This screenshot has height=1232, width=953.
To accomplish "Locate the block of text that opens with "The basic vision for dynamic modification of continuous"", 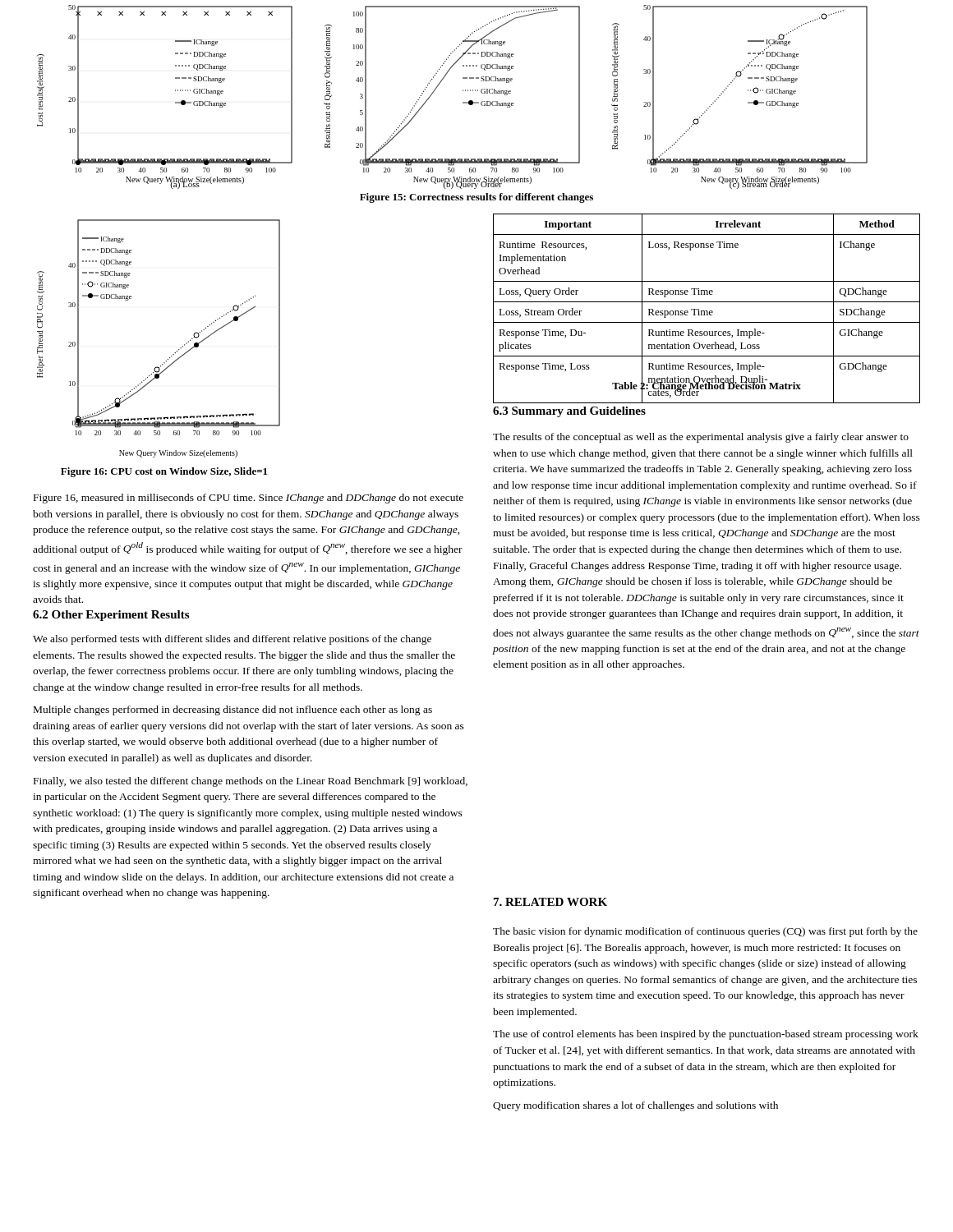I will point(705,932).
